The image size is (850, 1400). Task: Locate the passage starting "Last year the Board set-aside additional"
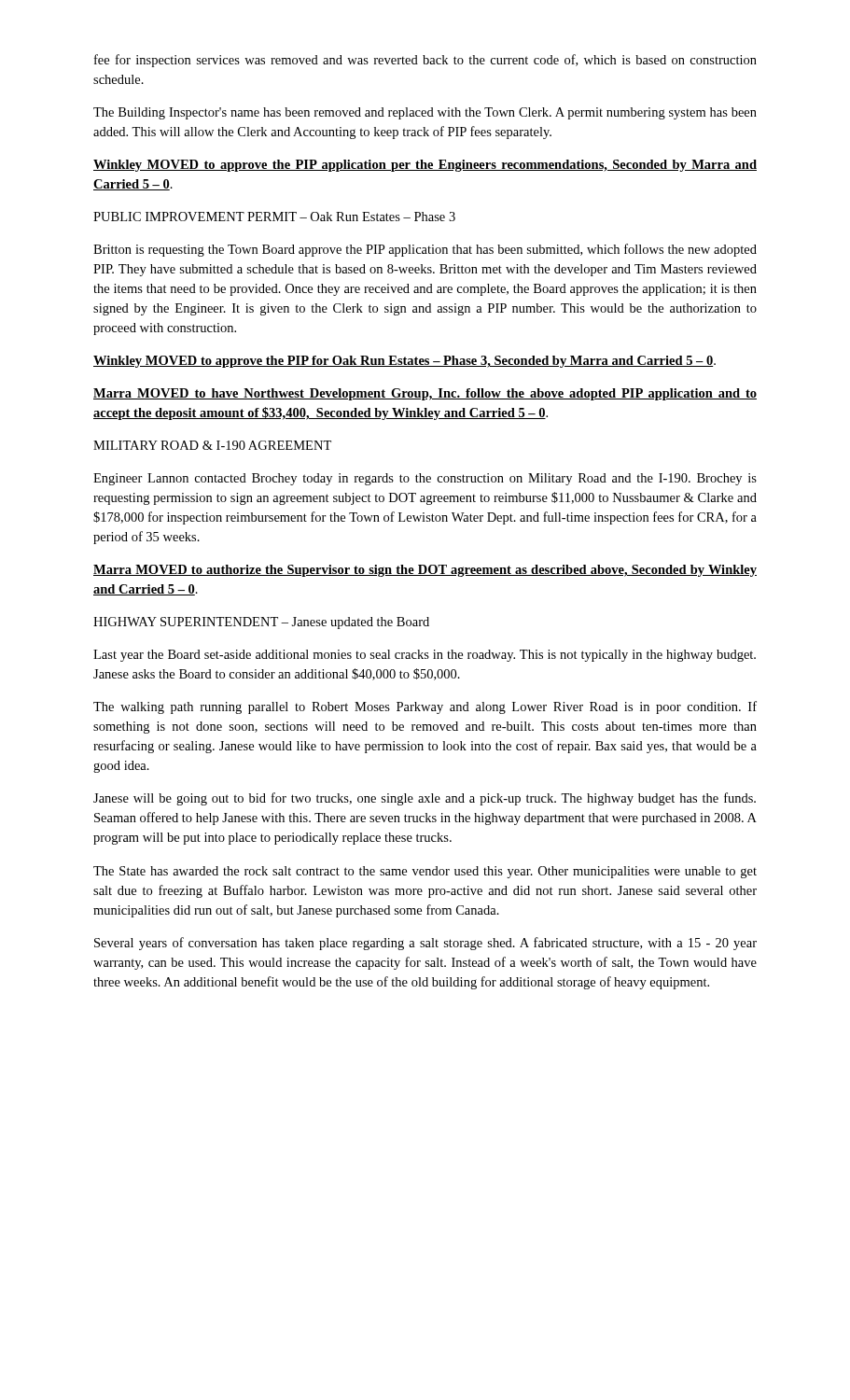tap(425, 664)
